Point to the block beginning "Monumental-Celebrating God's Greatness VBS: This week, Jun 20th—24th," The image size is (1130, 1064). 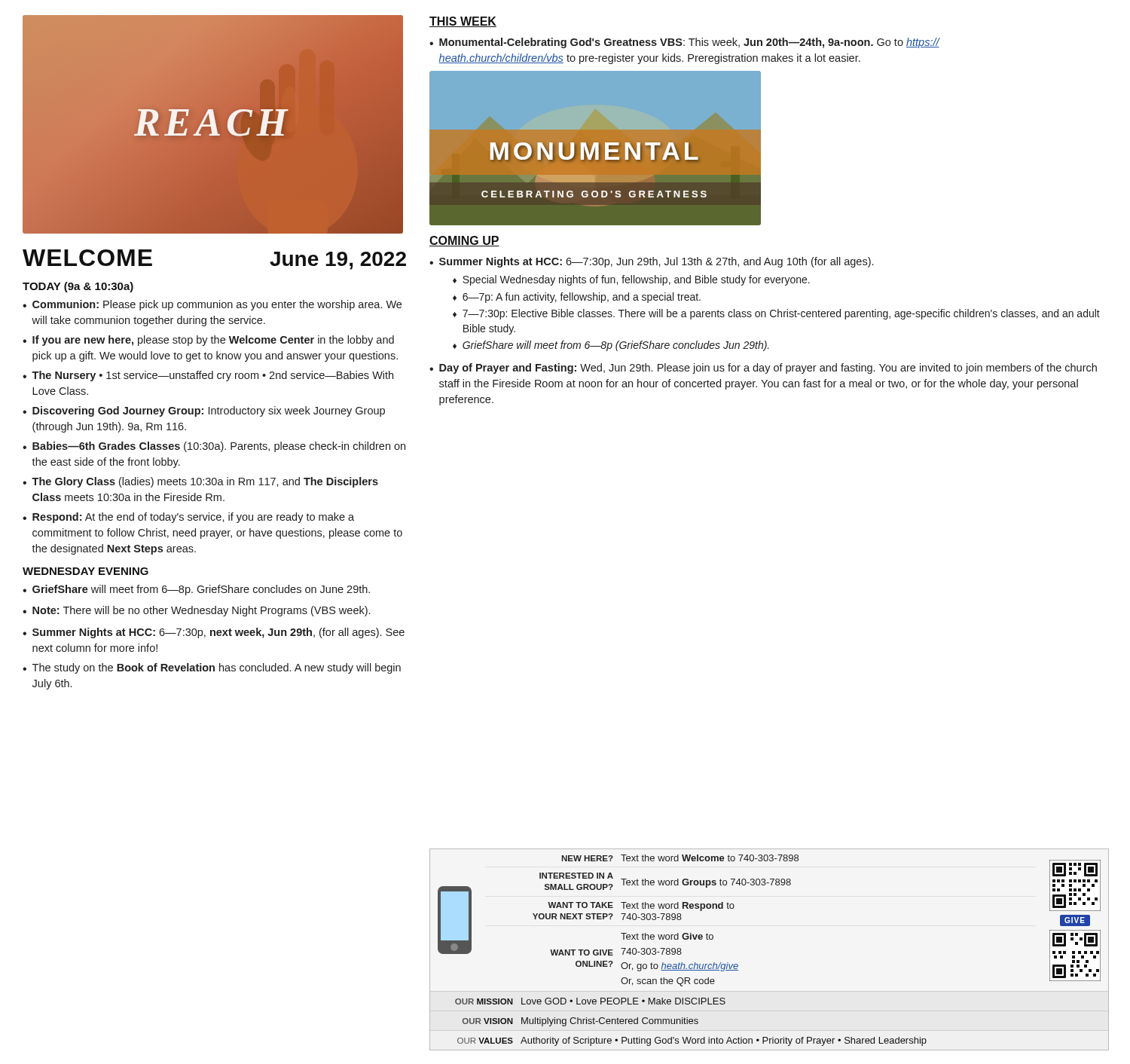(x=689, y=50)
